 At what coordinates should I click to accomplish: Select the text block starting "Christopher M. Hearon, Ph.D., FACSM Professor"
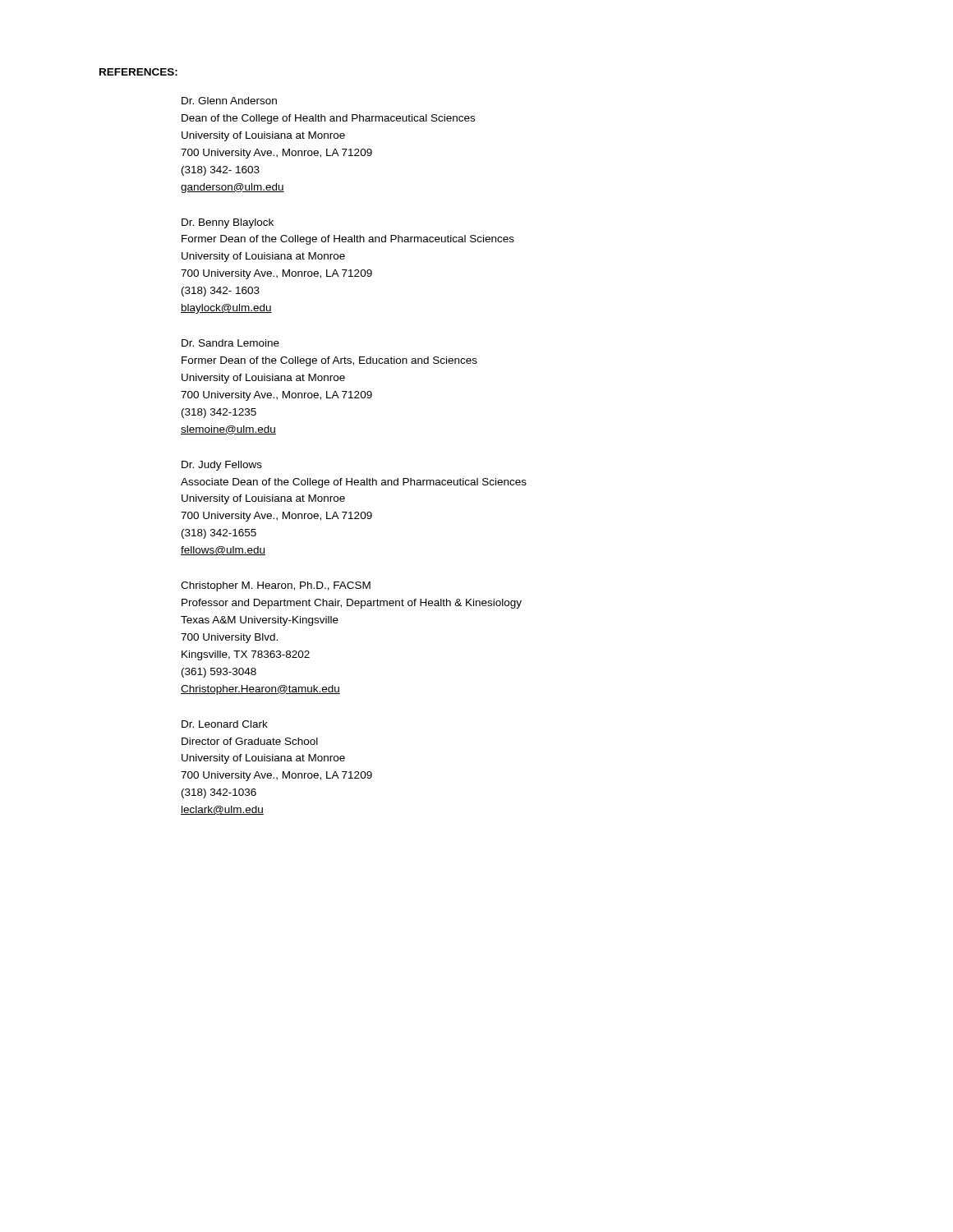276,586
